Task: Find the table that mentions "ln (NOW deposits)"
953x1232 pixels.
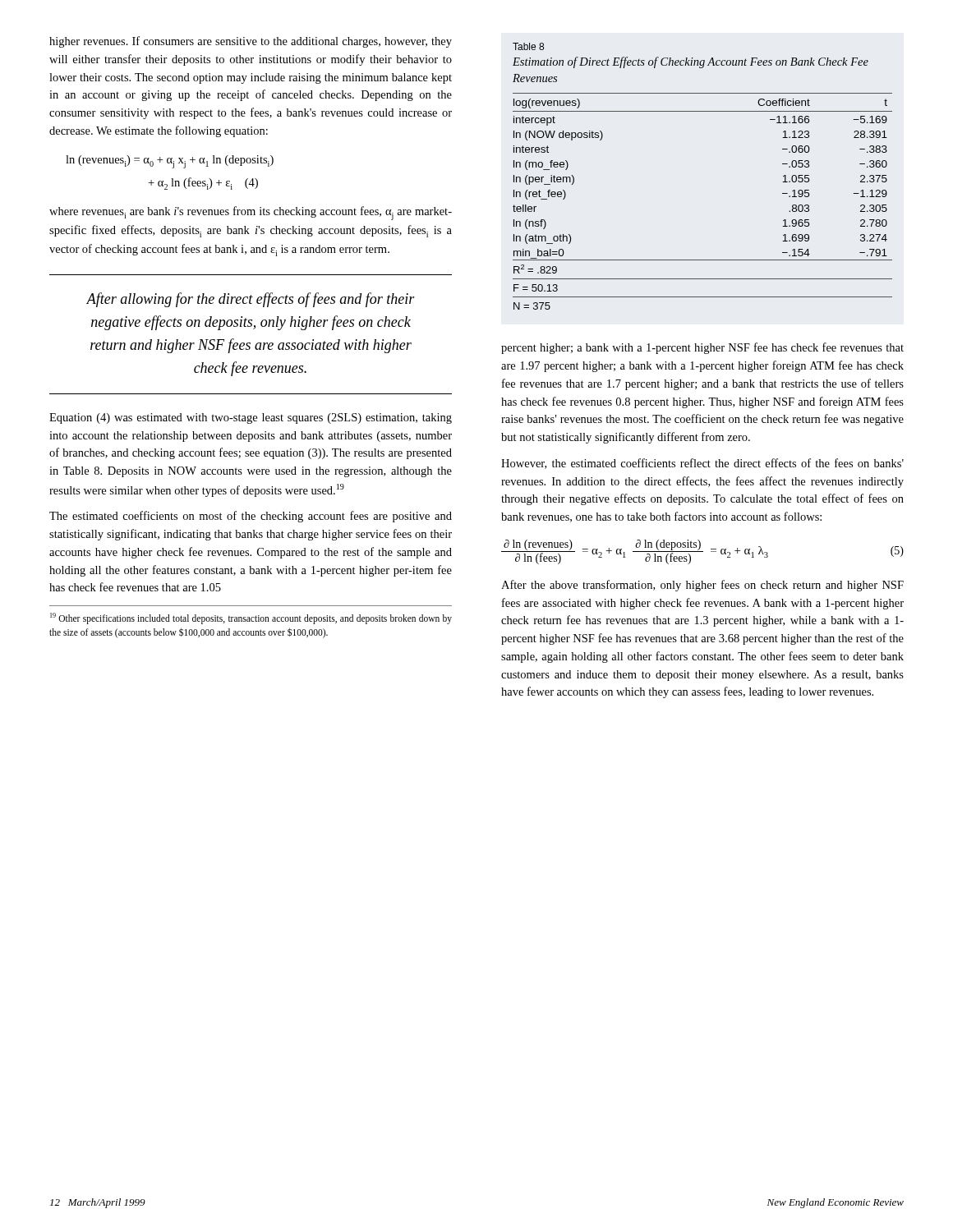Action: coord(702,179)
